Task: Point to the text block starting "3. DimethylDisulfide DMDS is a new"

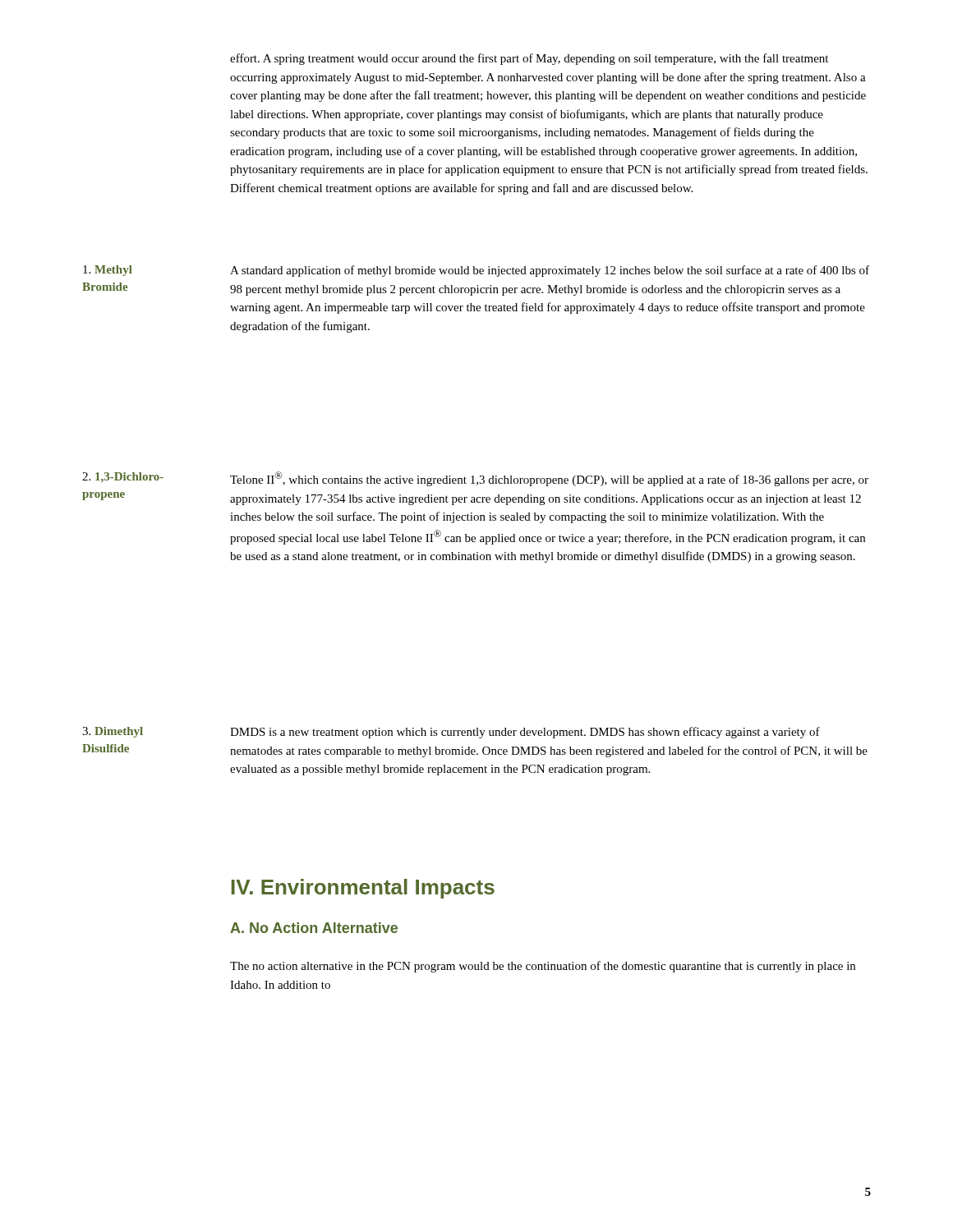Action: point(476,751)
